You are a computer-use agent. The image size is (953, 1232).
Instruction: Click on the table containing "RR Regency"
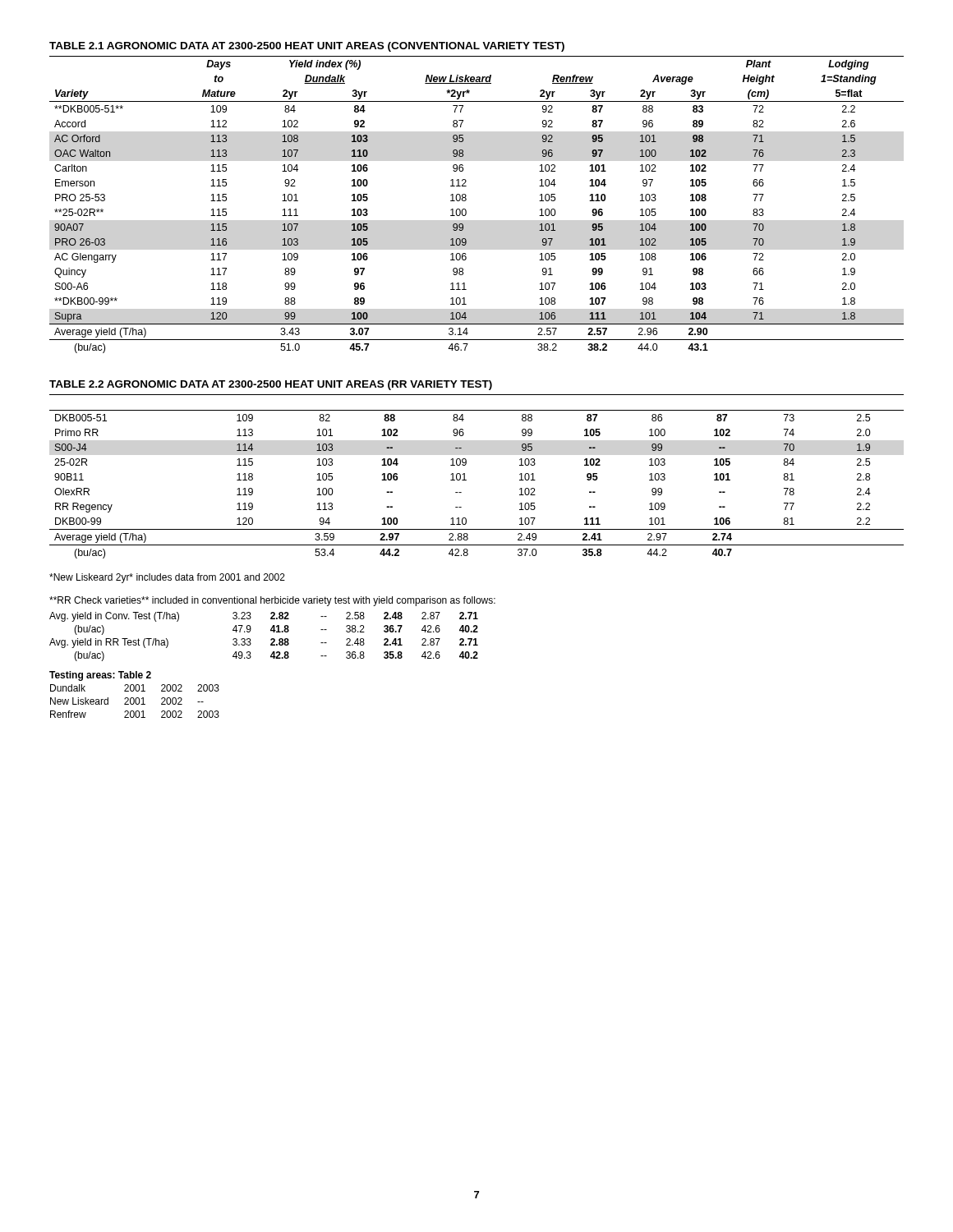[x=476, y=477]
